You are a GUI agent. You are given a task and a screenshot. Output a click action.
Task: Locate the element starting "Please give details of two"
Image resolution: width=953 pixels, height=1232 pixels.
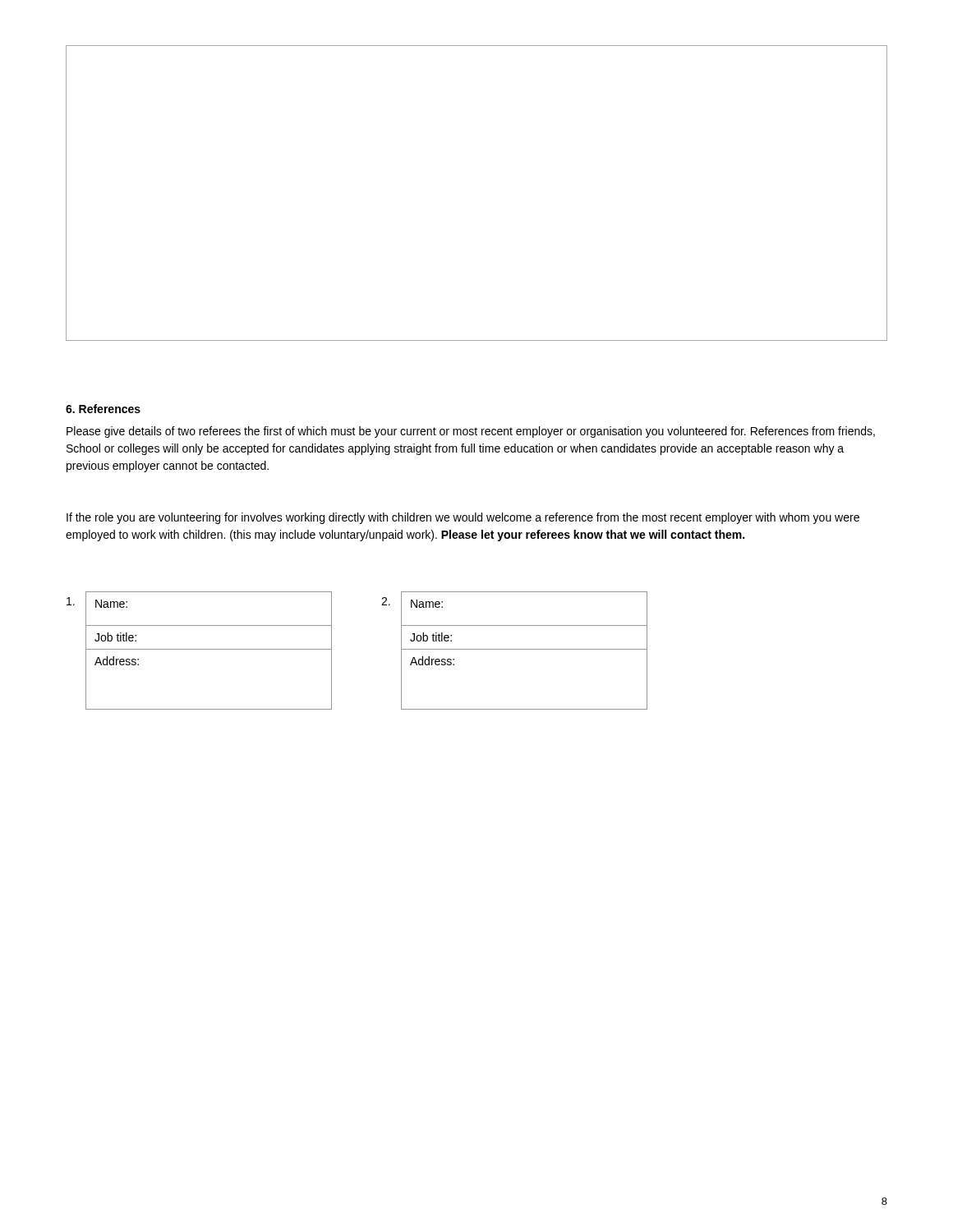(471, 448)
